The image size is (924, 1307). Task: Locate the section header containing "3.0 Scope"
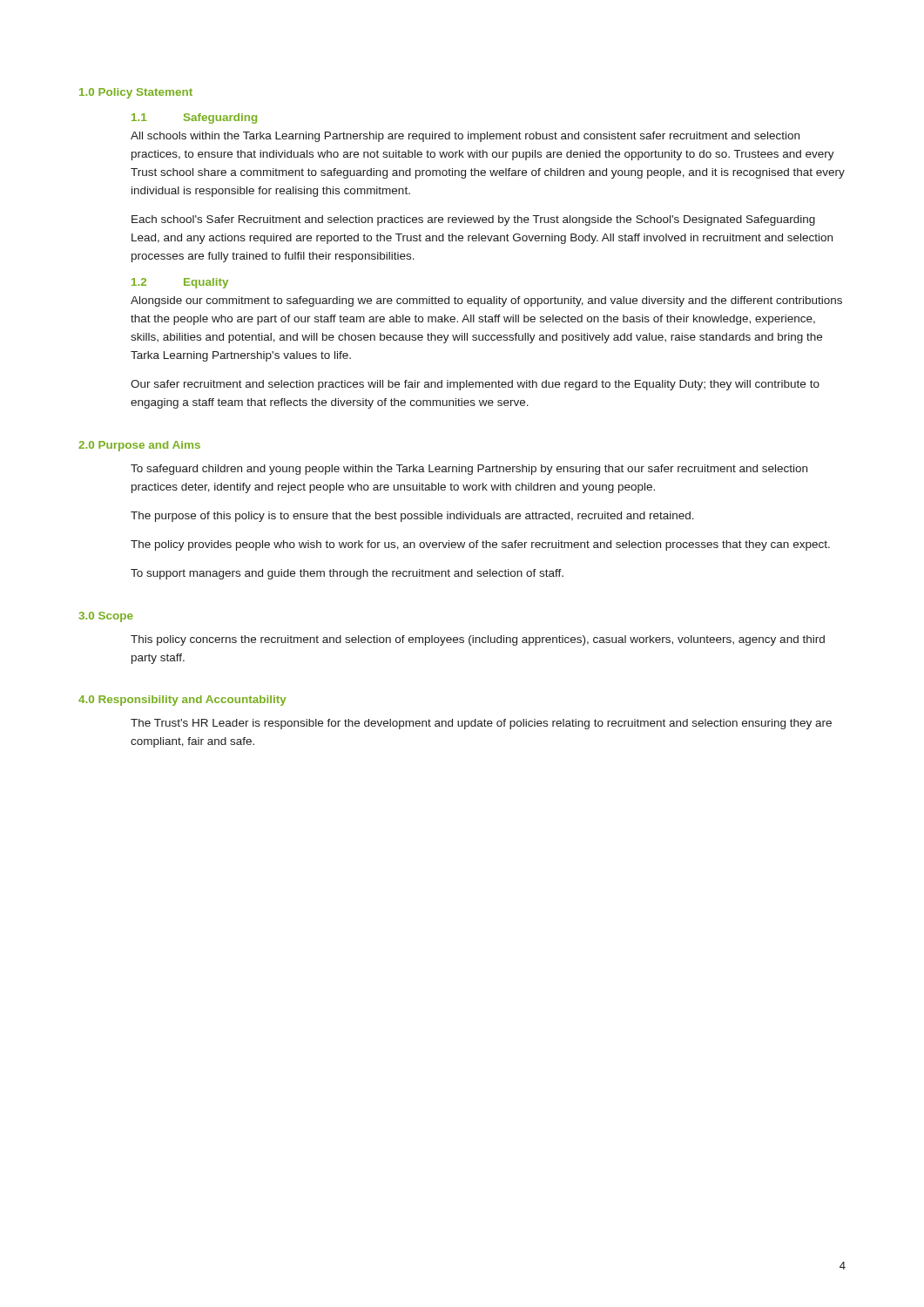pos(106,615)
